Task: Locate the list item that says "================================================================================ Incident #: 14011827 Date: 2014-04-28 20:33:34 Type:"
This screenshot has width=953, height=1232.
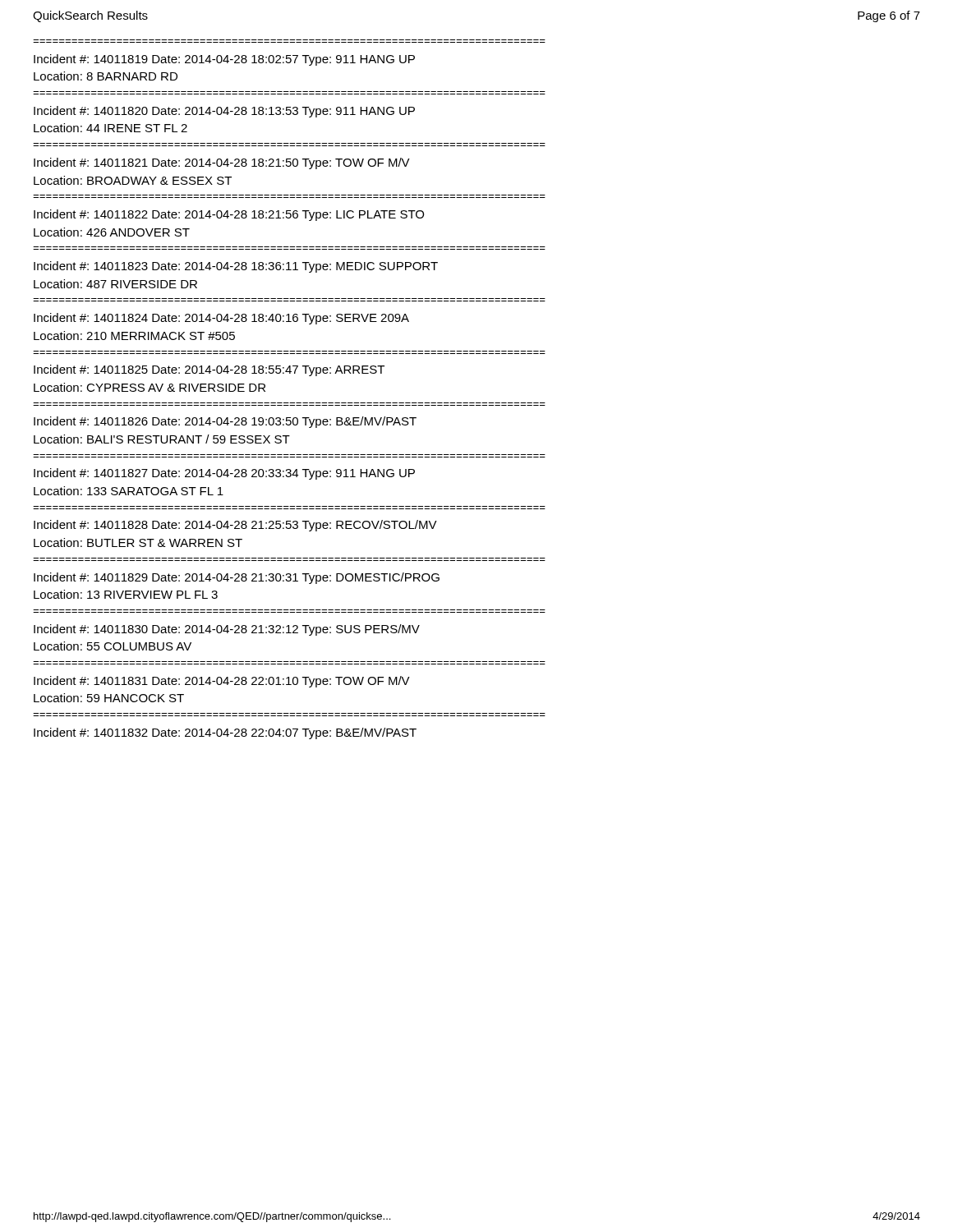Action: click(x=224, y=474)
